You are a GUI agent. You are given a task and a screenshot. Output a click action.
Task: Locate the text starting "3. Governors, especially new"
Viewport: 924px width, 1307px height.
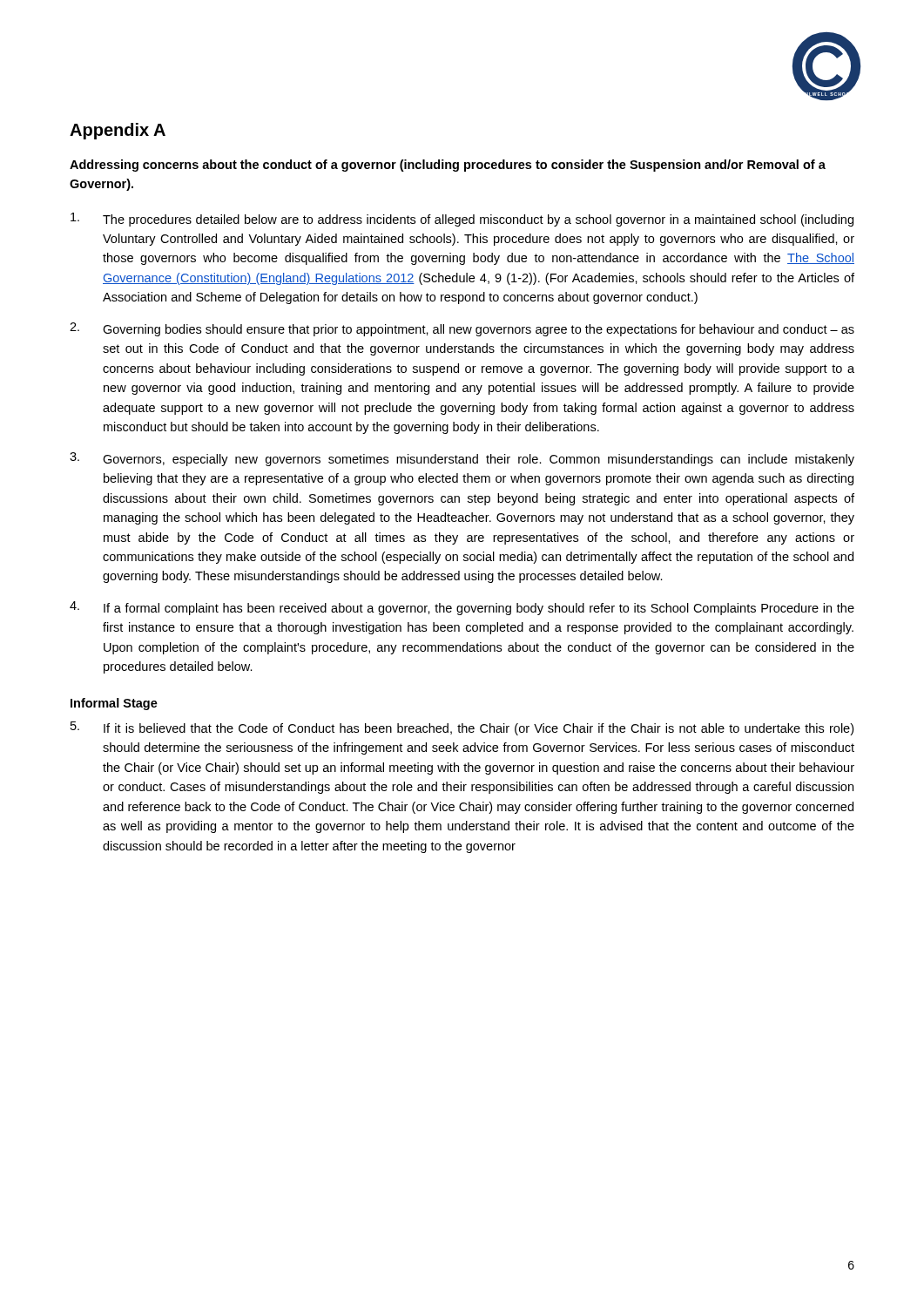[x=462, y=518]
